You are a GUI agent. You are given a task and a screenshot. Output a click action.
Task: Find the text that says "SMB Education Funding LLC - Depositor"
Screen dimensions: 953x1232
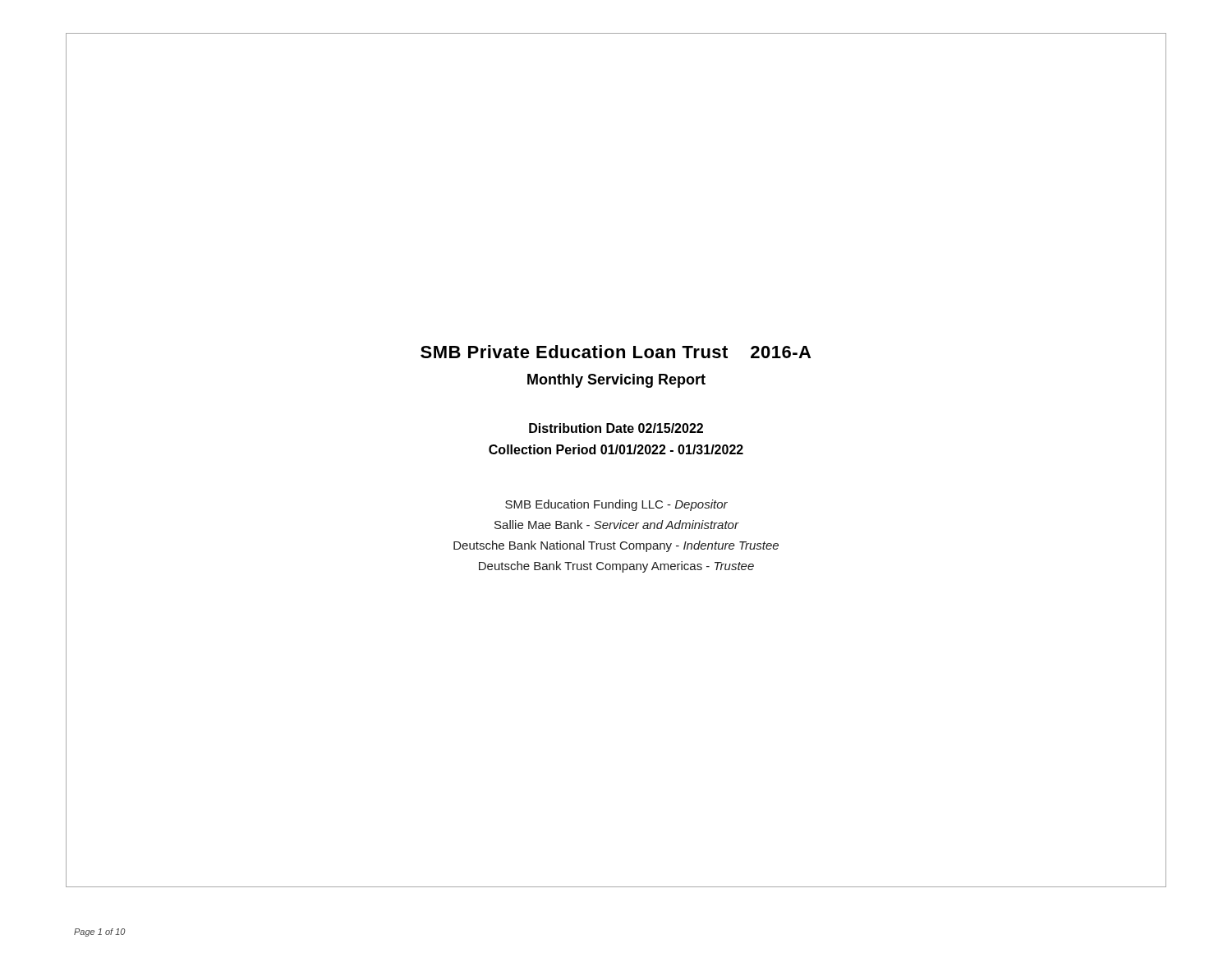pos(616,504)
